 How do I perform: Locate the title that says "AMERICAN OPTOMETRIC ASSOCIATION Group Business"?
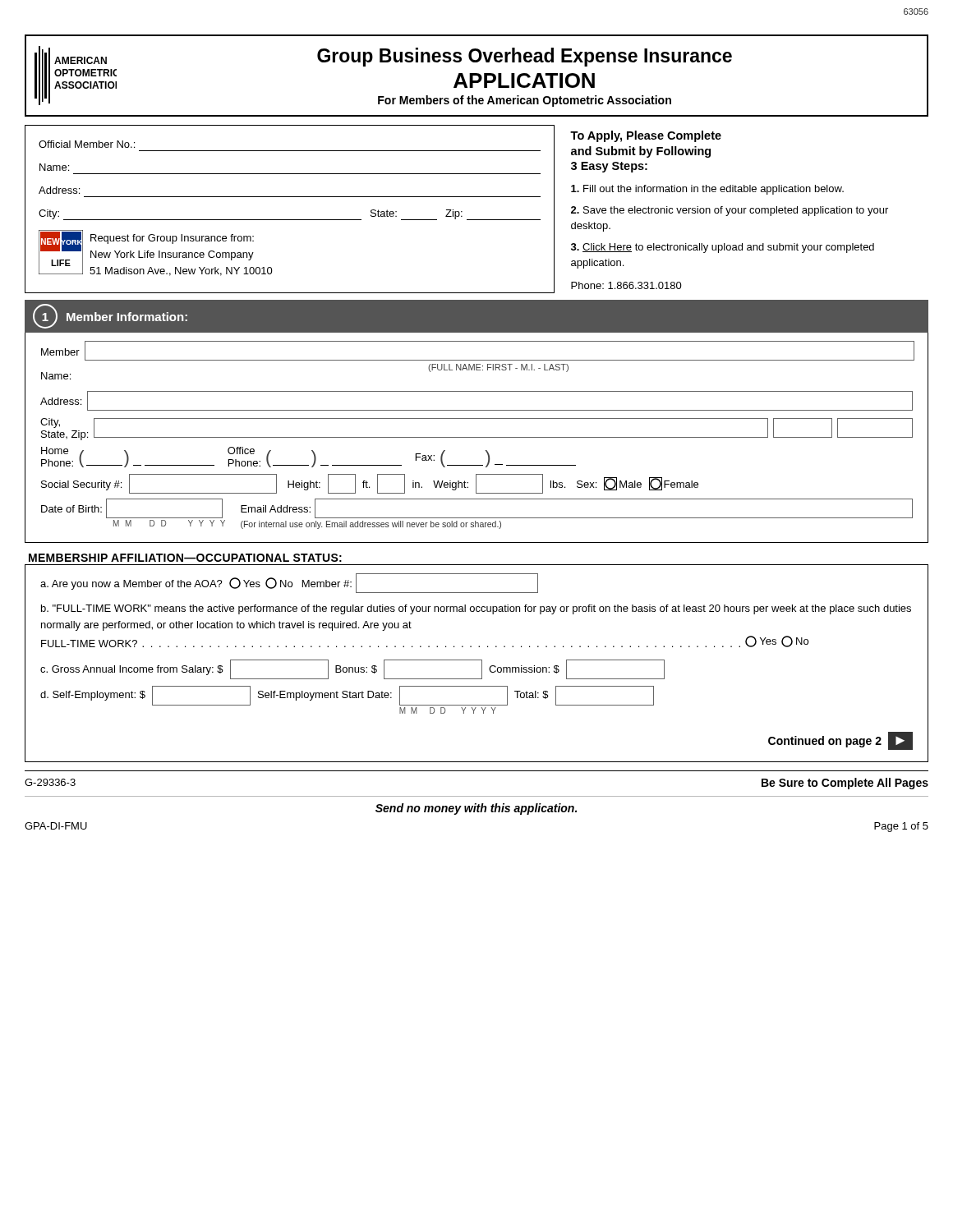click(474, 75)
